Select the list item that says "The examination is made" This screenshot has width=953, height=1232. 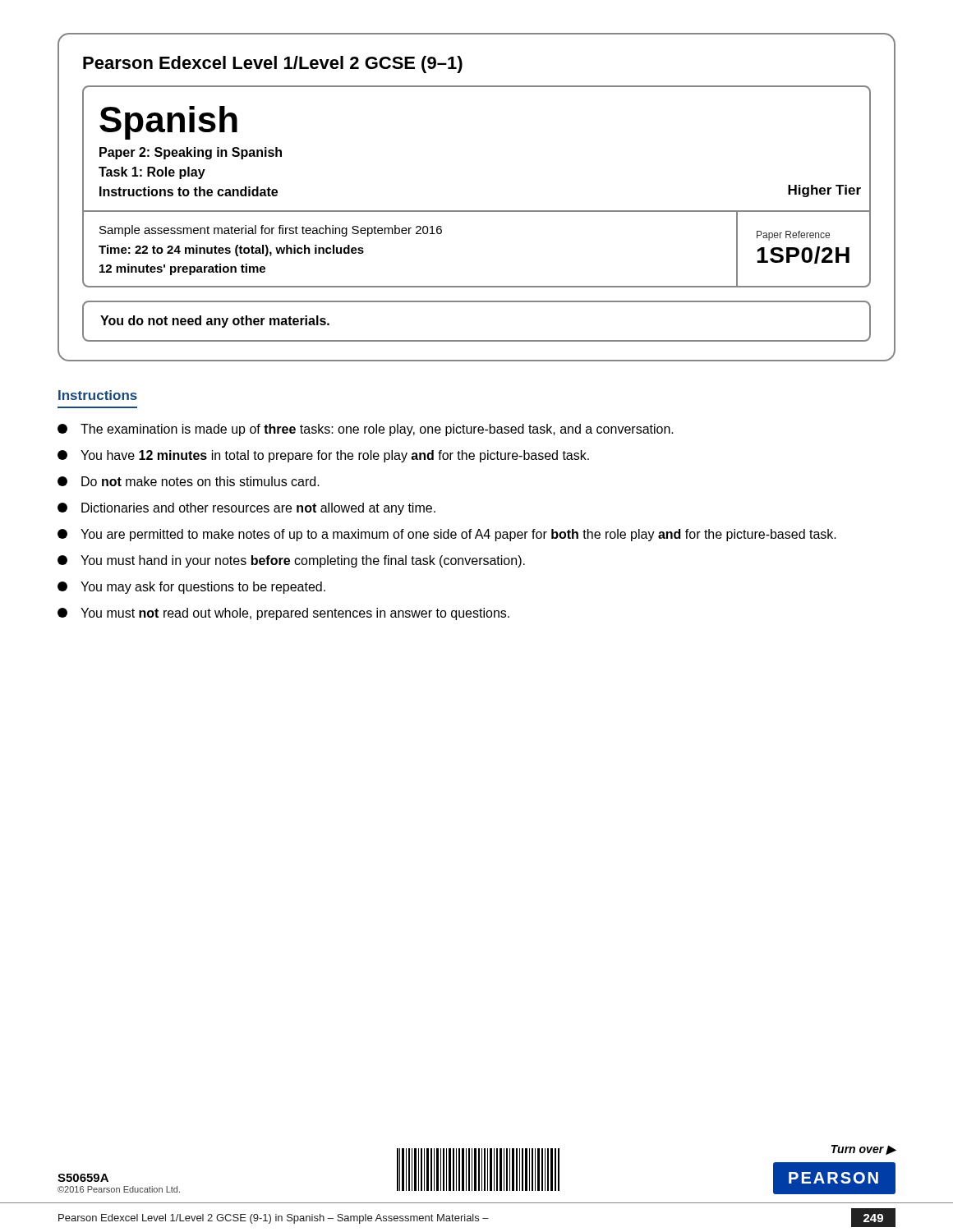point(366,430)
